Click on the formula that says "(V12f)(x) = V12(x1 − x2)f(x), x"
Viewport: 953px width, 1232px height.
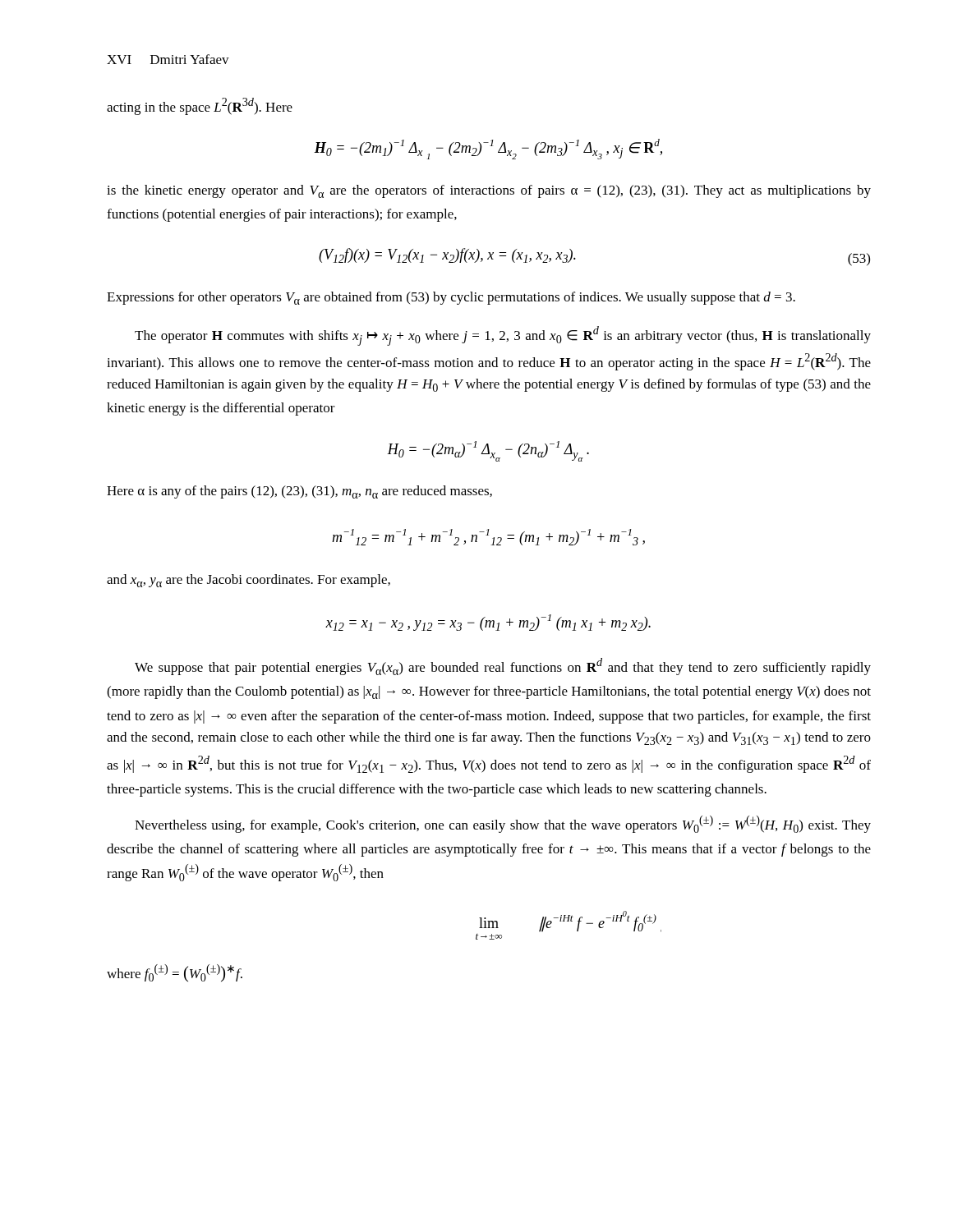[x=565, y=253]
